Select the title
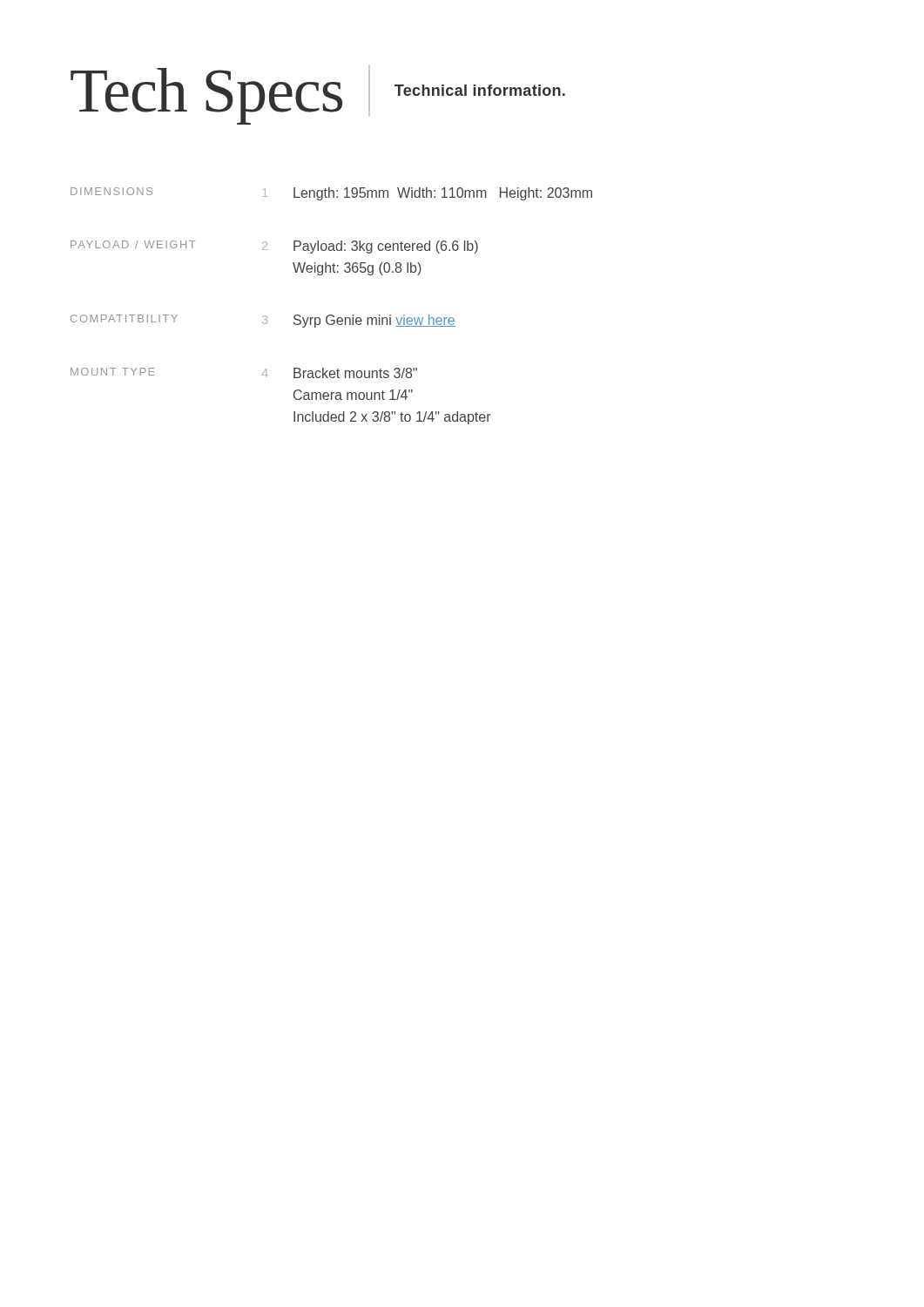This screenshot has width=924, height=1307. click(x=318, y=91)
